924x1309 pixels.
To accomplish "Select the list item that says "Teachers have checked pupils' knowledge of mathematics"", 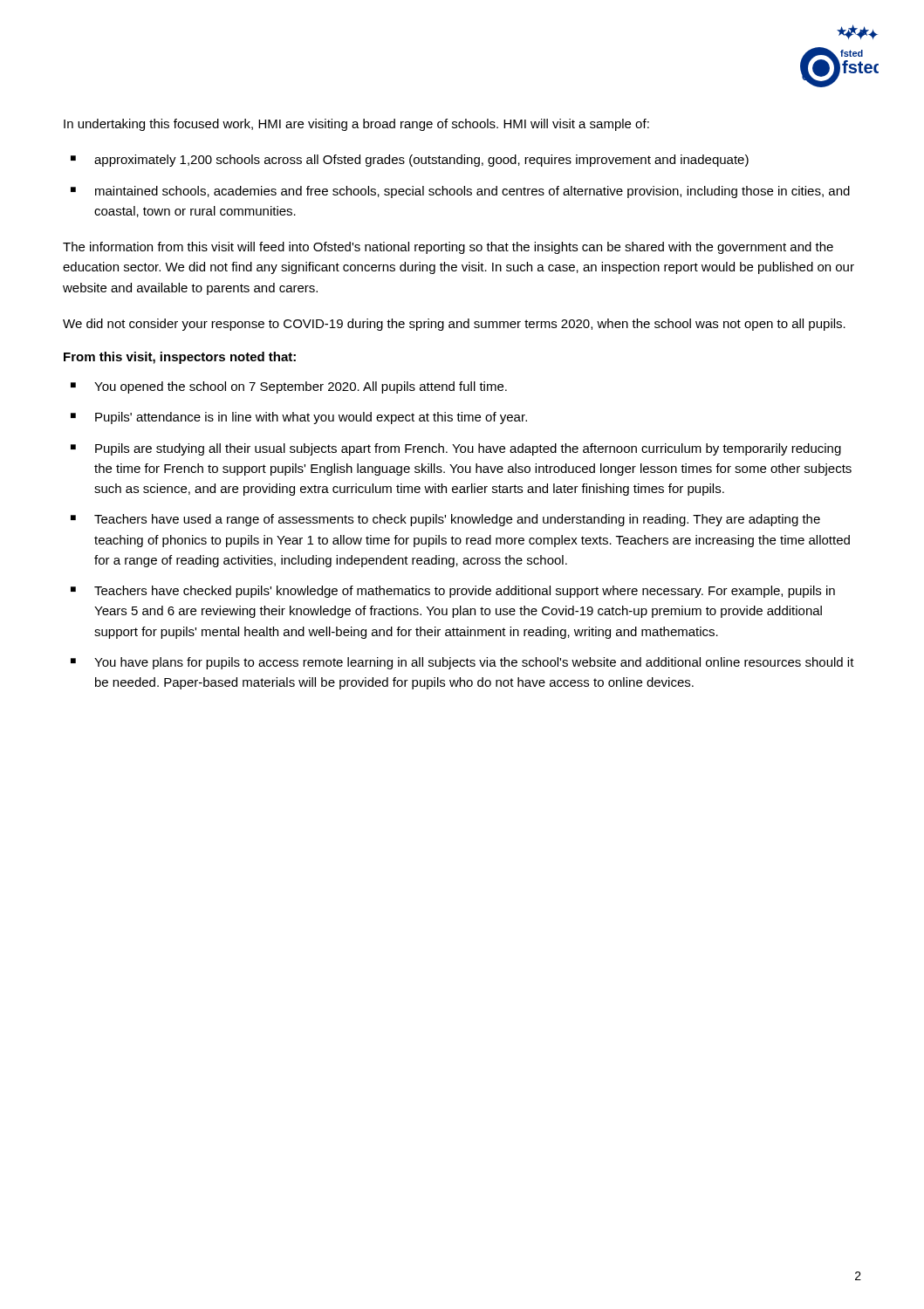I will point(465,611).
